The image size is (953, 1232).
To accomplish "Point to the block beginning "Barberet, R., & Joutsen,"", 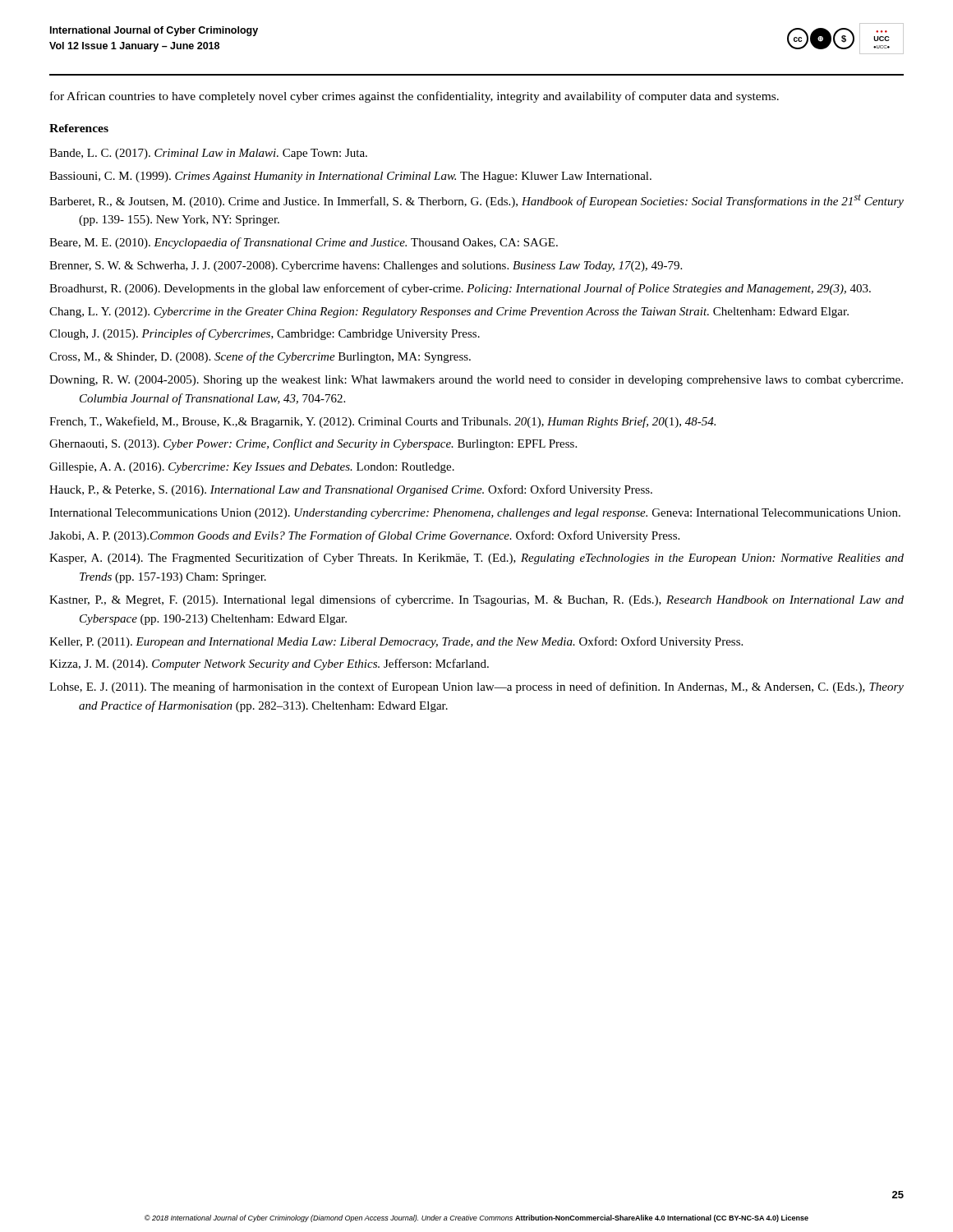I will 476,209.
